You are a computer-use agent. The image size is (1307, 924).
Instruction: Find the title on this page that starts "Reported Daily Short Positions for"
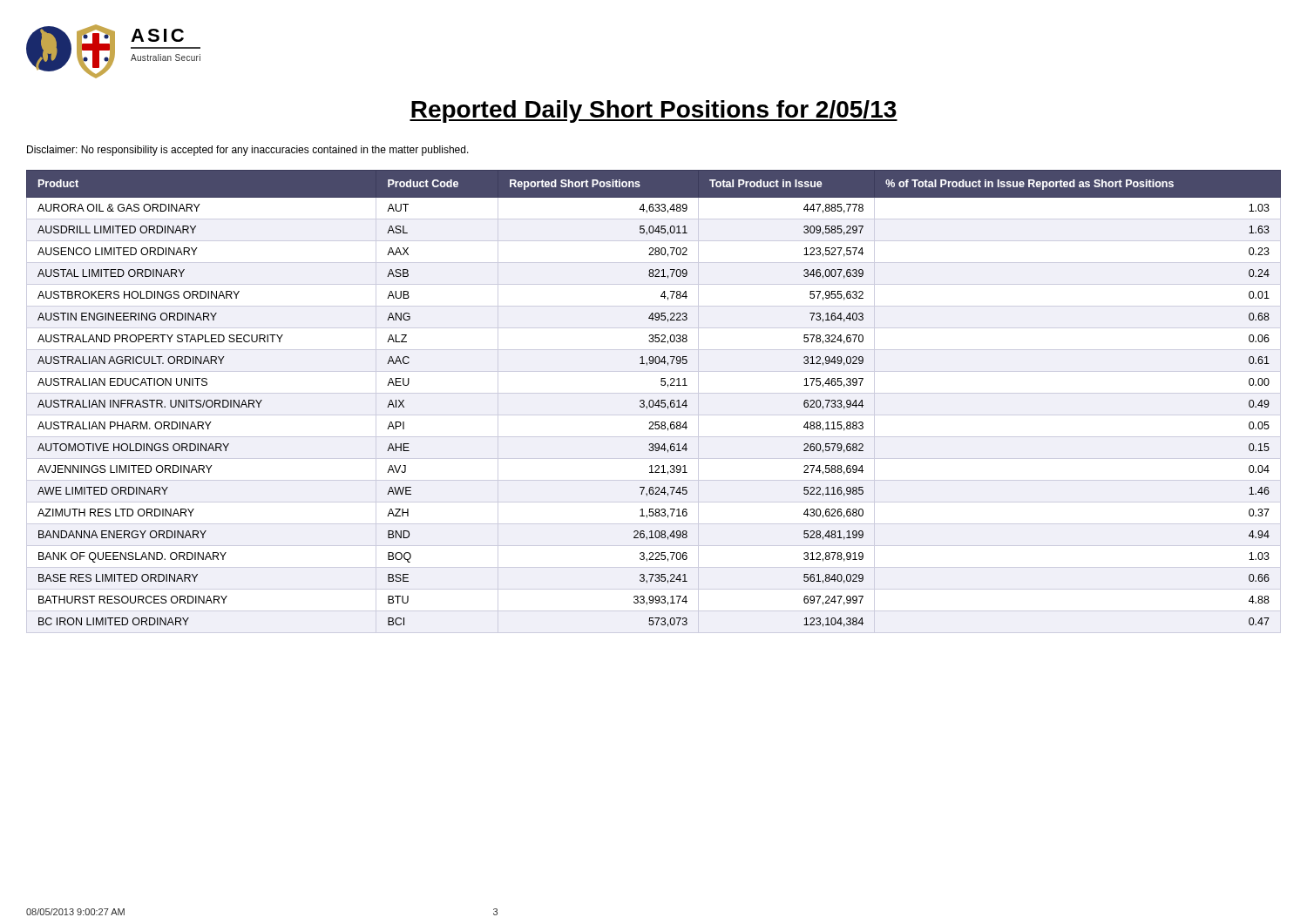pos(654,110)
